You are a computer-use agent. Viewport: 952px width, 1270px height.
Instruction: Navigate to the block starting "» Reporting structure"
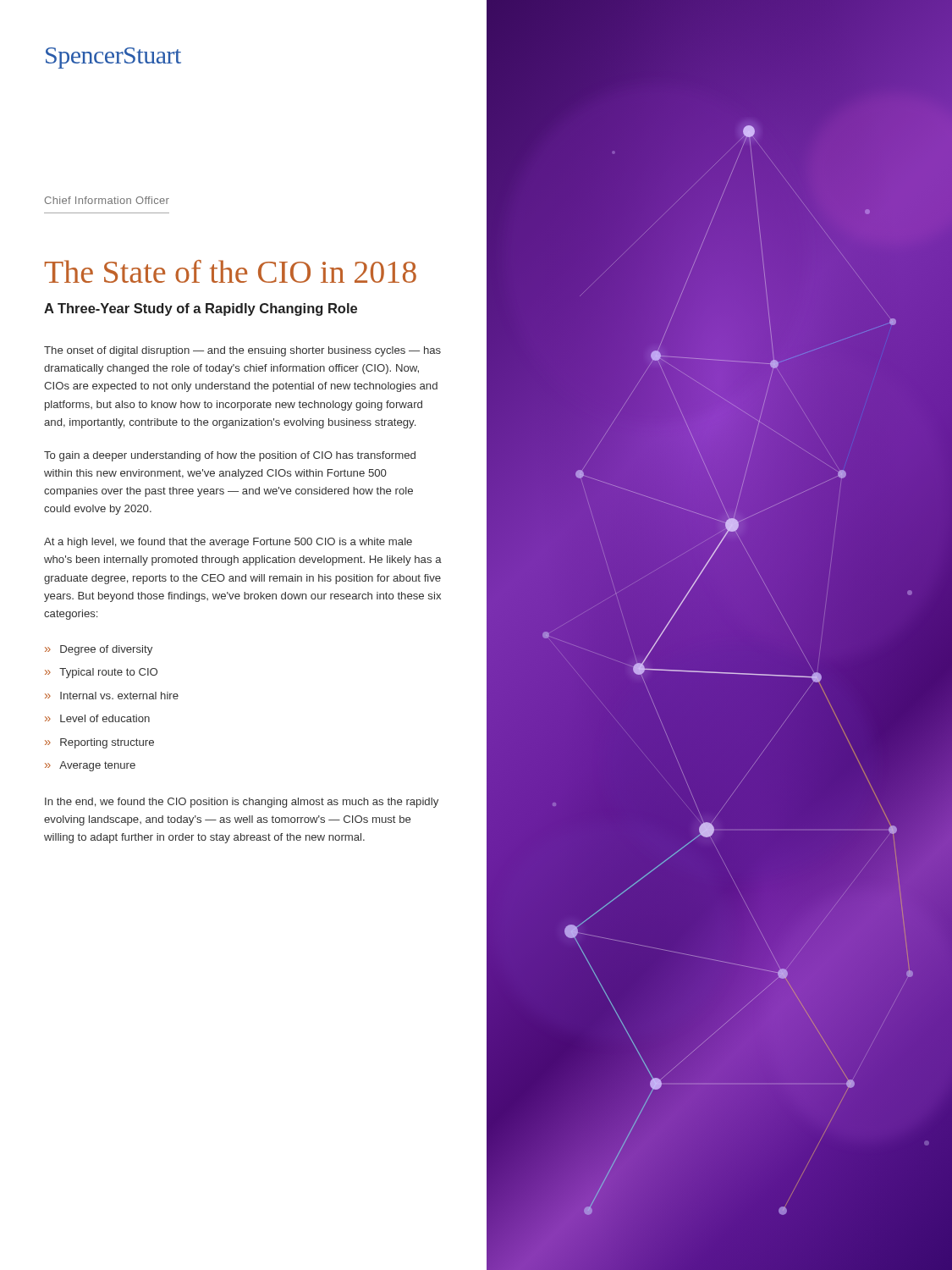[99, 741]
